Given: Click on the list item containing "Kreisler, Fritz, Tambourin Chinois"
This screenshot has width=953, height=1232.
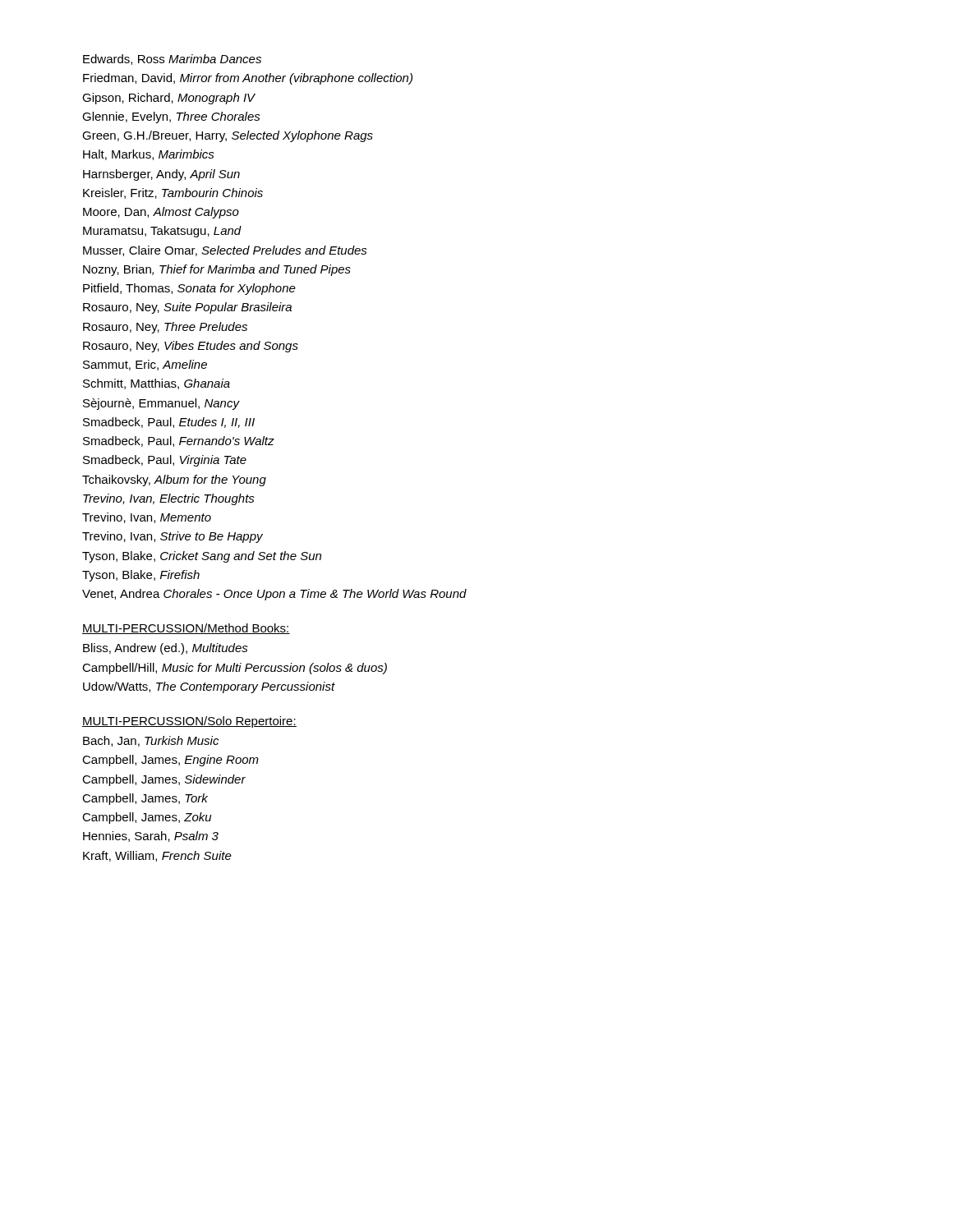Looking at the screenshot, I should coord(173,192).
